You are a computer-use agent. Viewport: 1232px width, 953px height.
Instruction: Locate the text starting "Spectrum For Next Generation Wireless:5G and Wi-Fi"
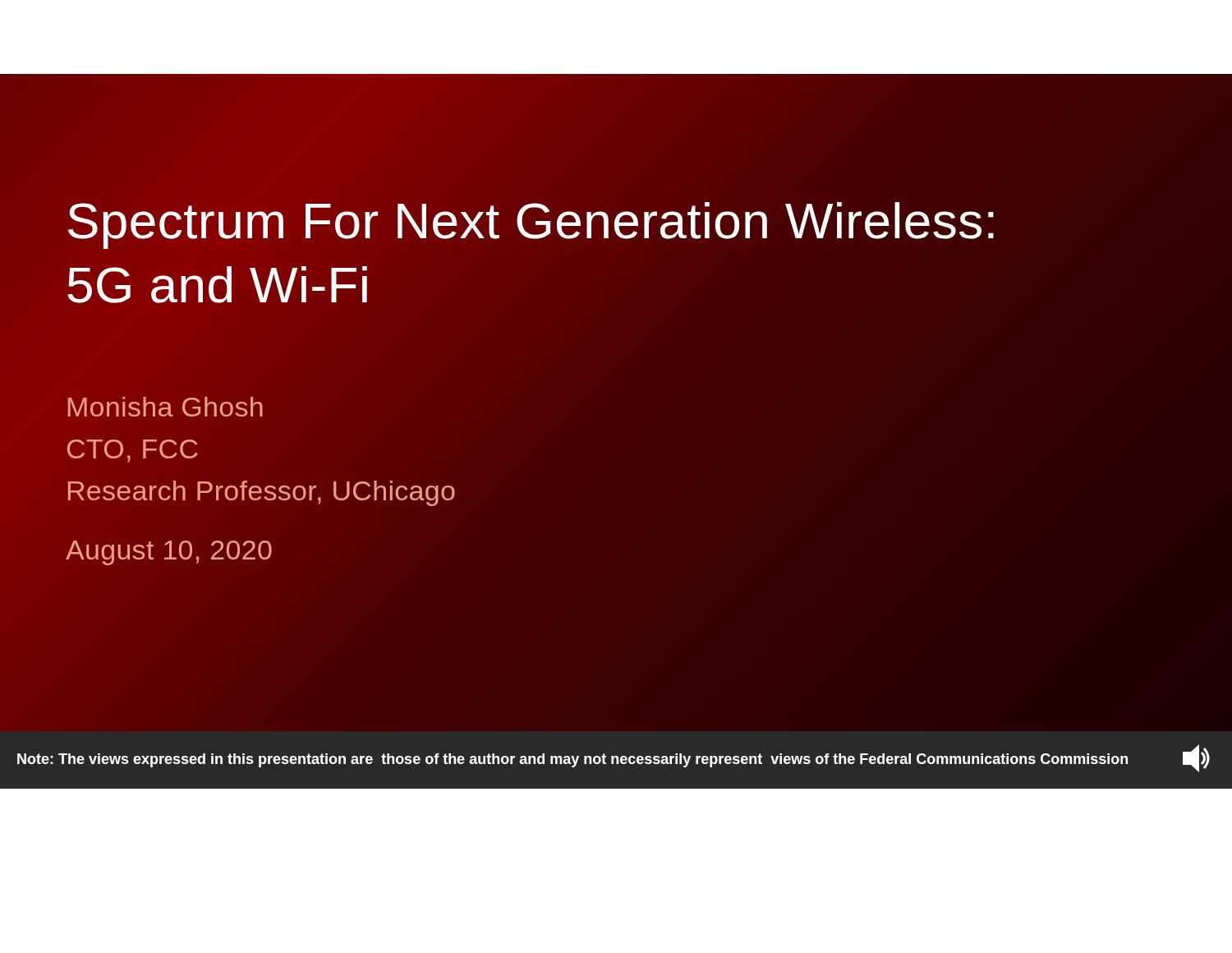pos(600,253)
